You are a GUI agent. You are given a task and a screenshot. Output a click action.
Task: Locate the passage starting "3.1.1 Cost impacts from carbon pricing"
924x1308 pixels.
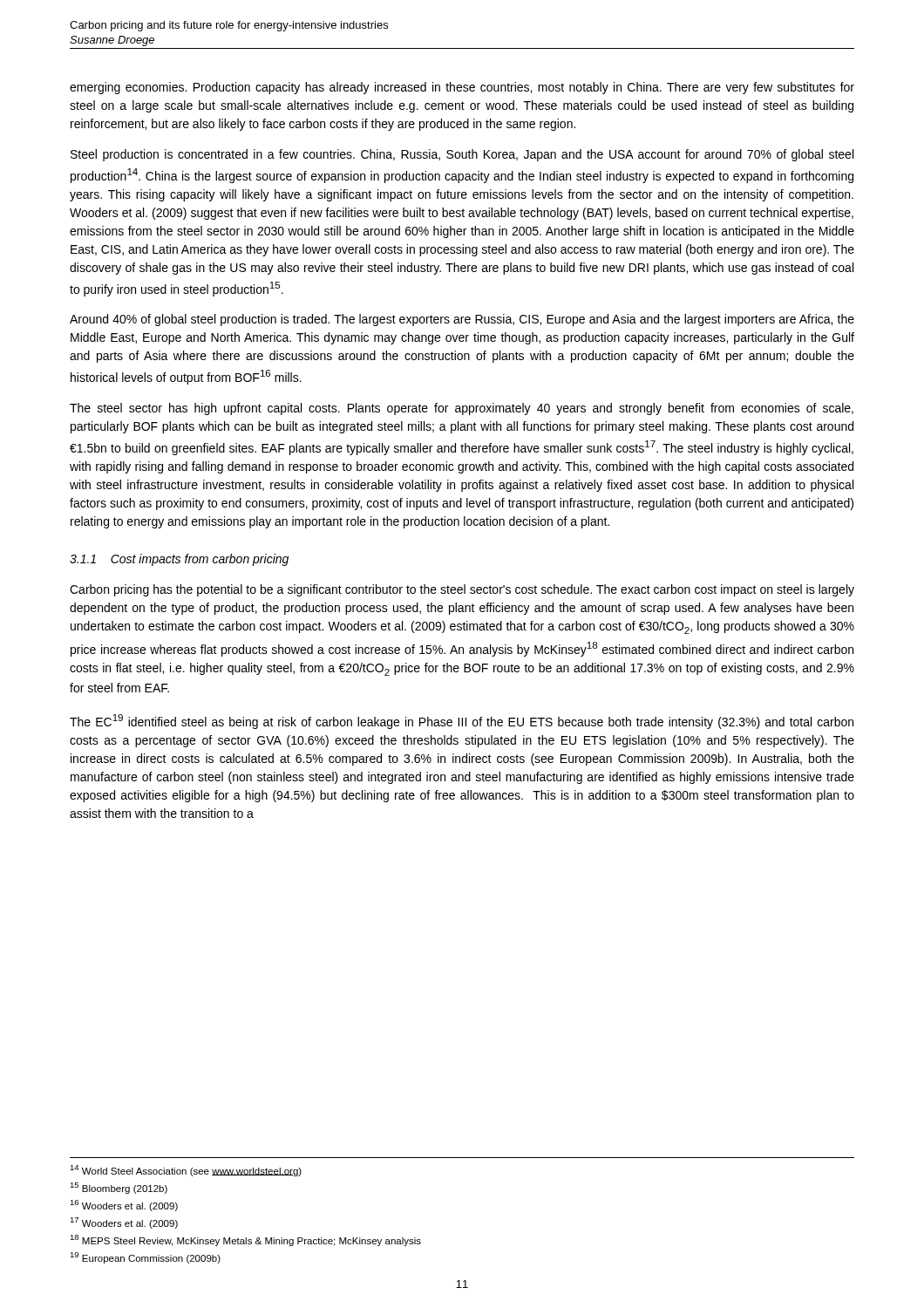coord(179,560)
